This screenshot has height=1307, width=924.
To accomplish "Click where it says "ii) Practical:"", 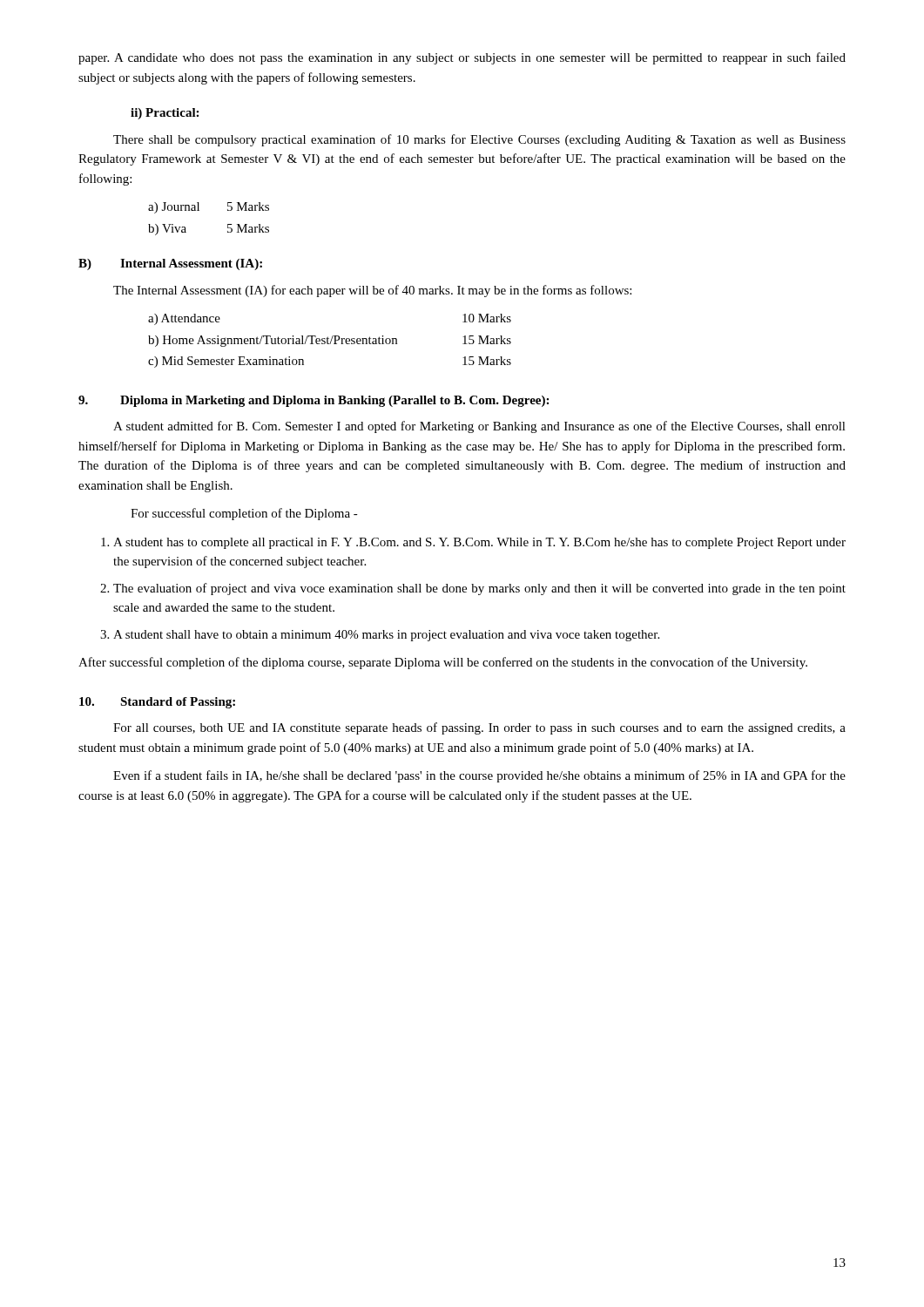I will pyautogui.click(x=165, y=114).
